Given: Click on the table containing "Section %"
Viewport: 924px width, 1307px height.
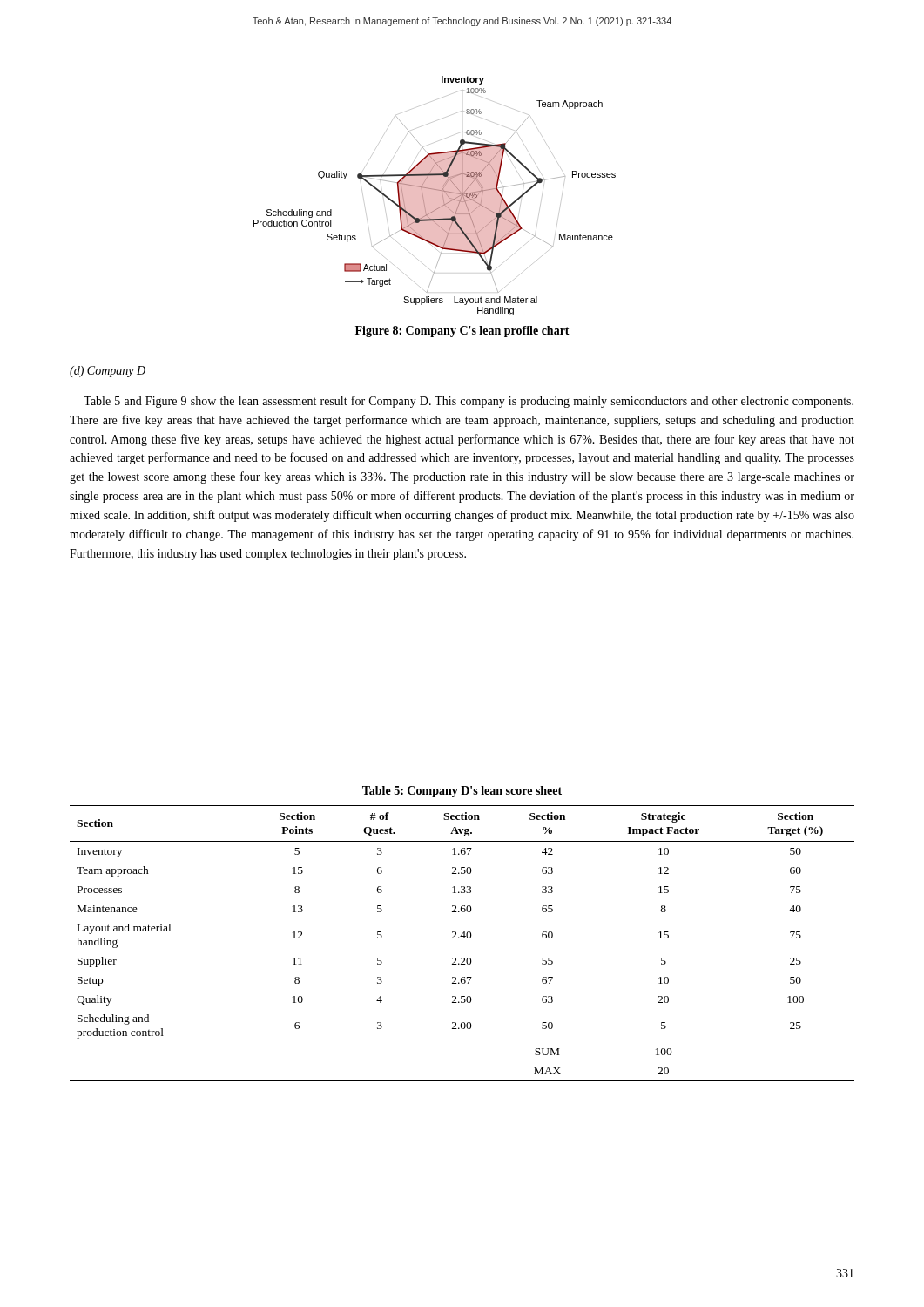Looking at the screenshot, I should 462,933.
